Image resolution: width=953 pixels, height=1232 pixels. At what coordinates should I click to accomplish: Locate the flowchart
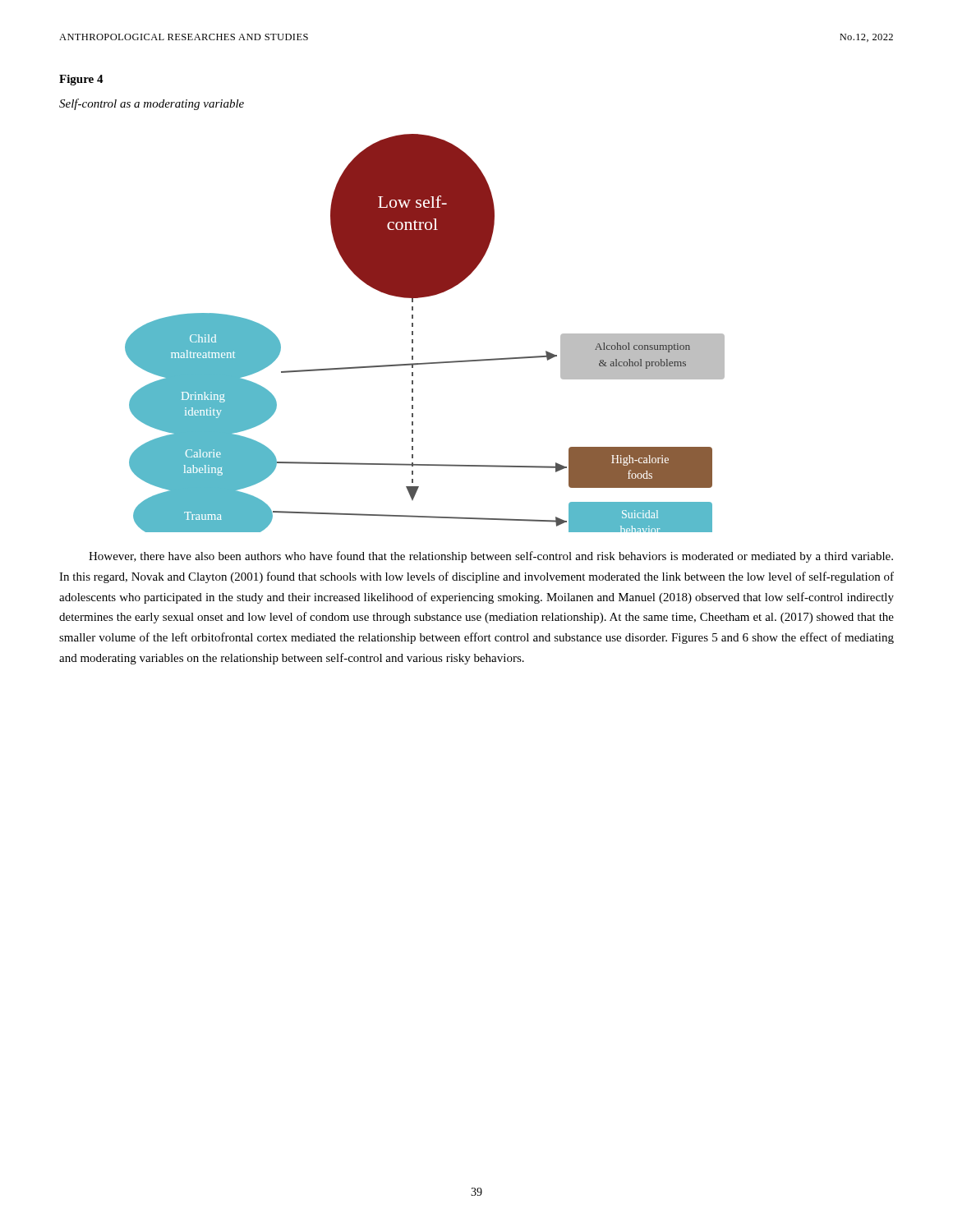476,327
